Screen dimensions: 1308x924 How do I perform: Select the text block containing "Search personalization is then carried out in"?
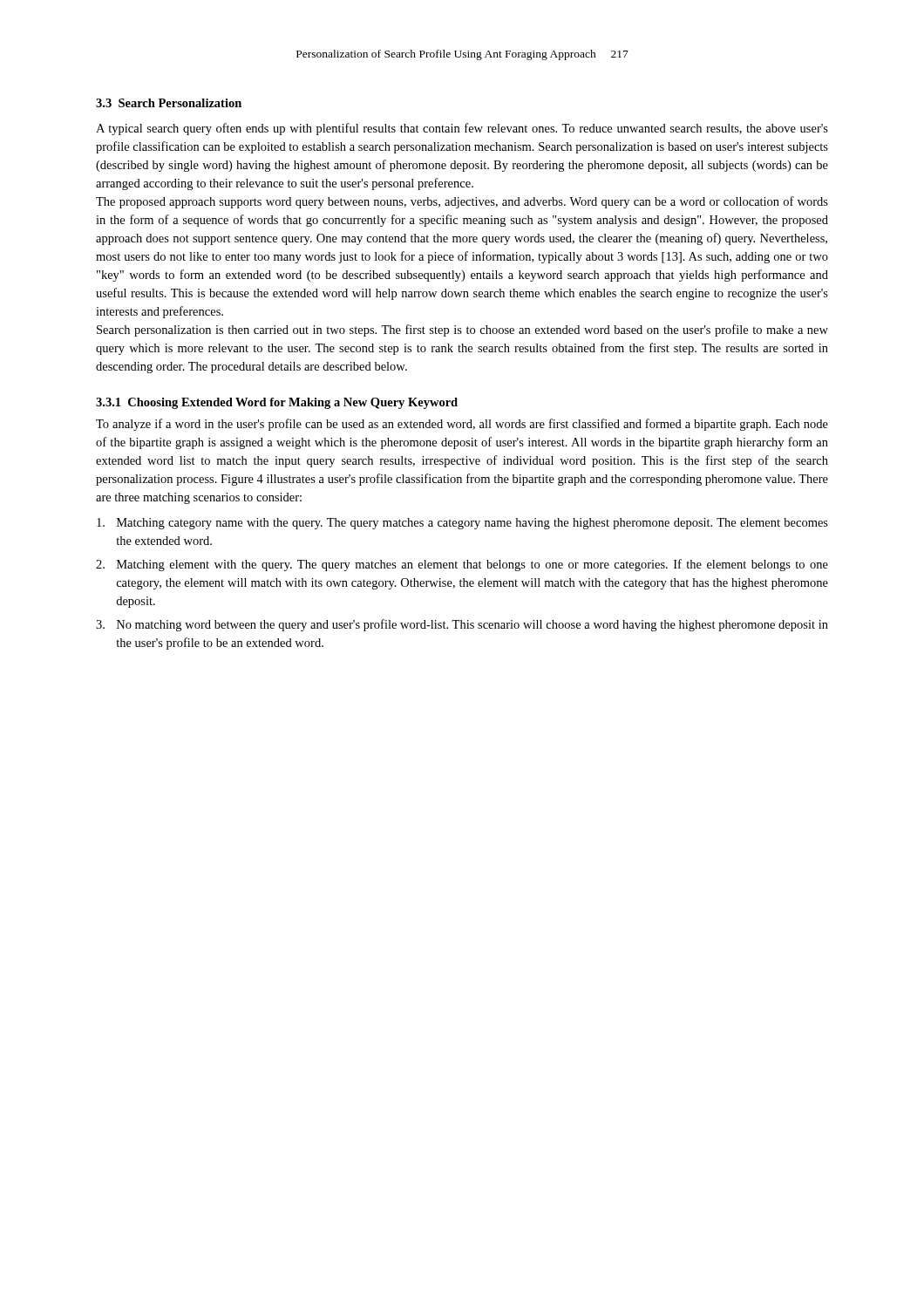click(462, 349)
